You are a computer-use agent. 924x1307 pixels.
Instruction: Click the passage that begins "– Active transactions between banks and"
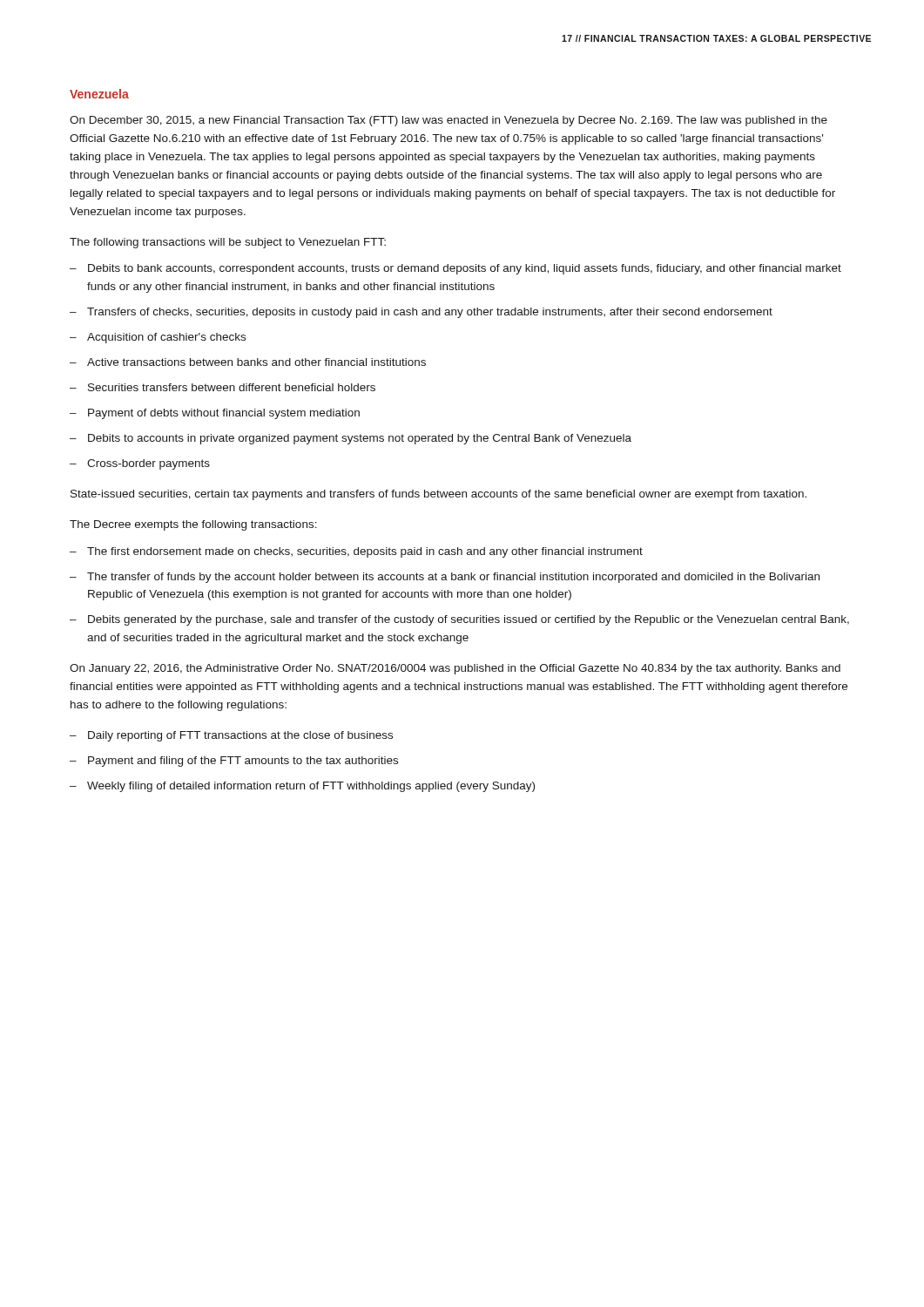pyautogui.click(x=248, y=363)
